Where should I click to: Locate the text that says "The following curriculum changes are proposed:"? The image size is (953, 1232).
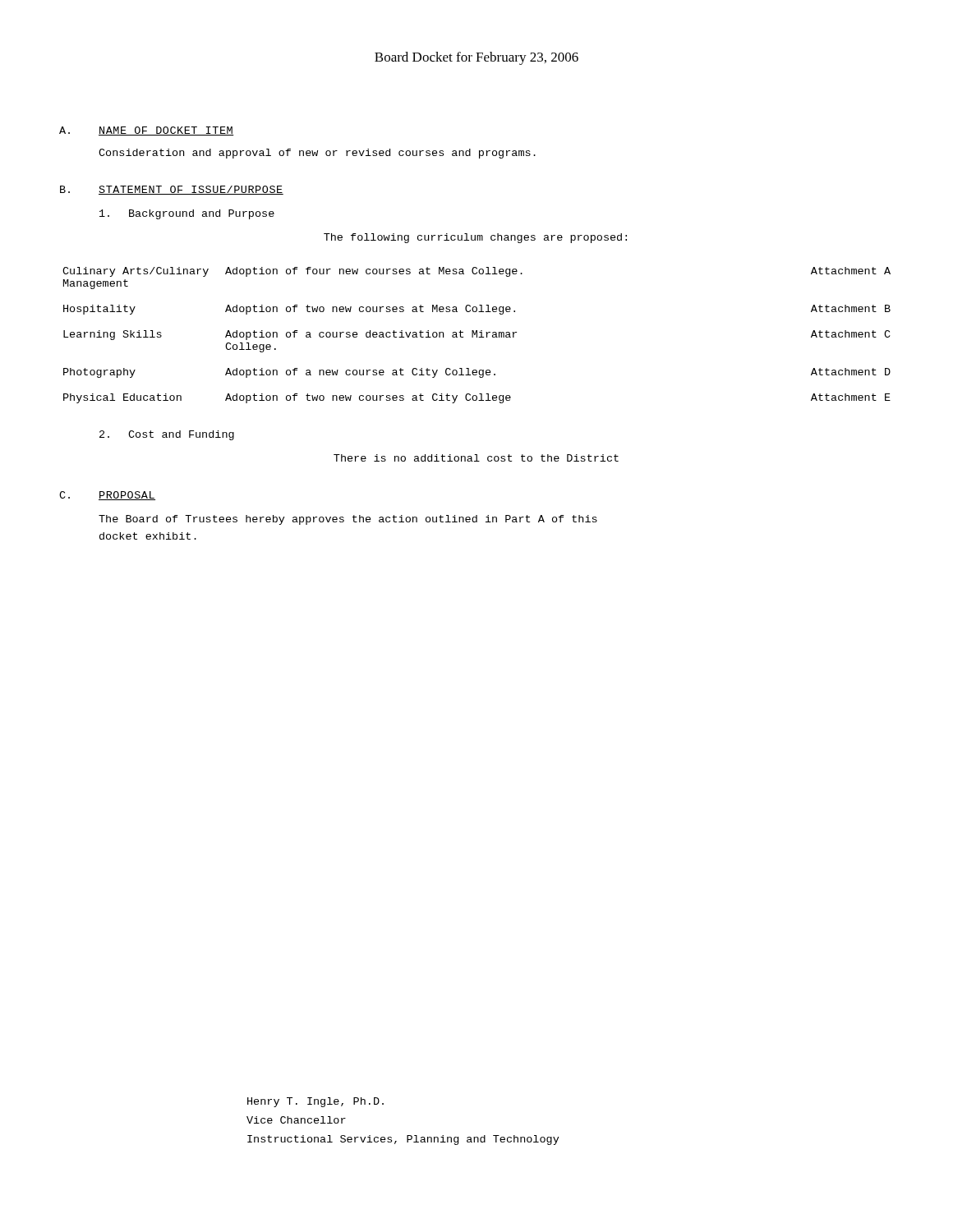[x=476, y=238]
